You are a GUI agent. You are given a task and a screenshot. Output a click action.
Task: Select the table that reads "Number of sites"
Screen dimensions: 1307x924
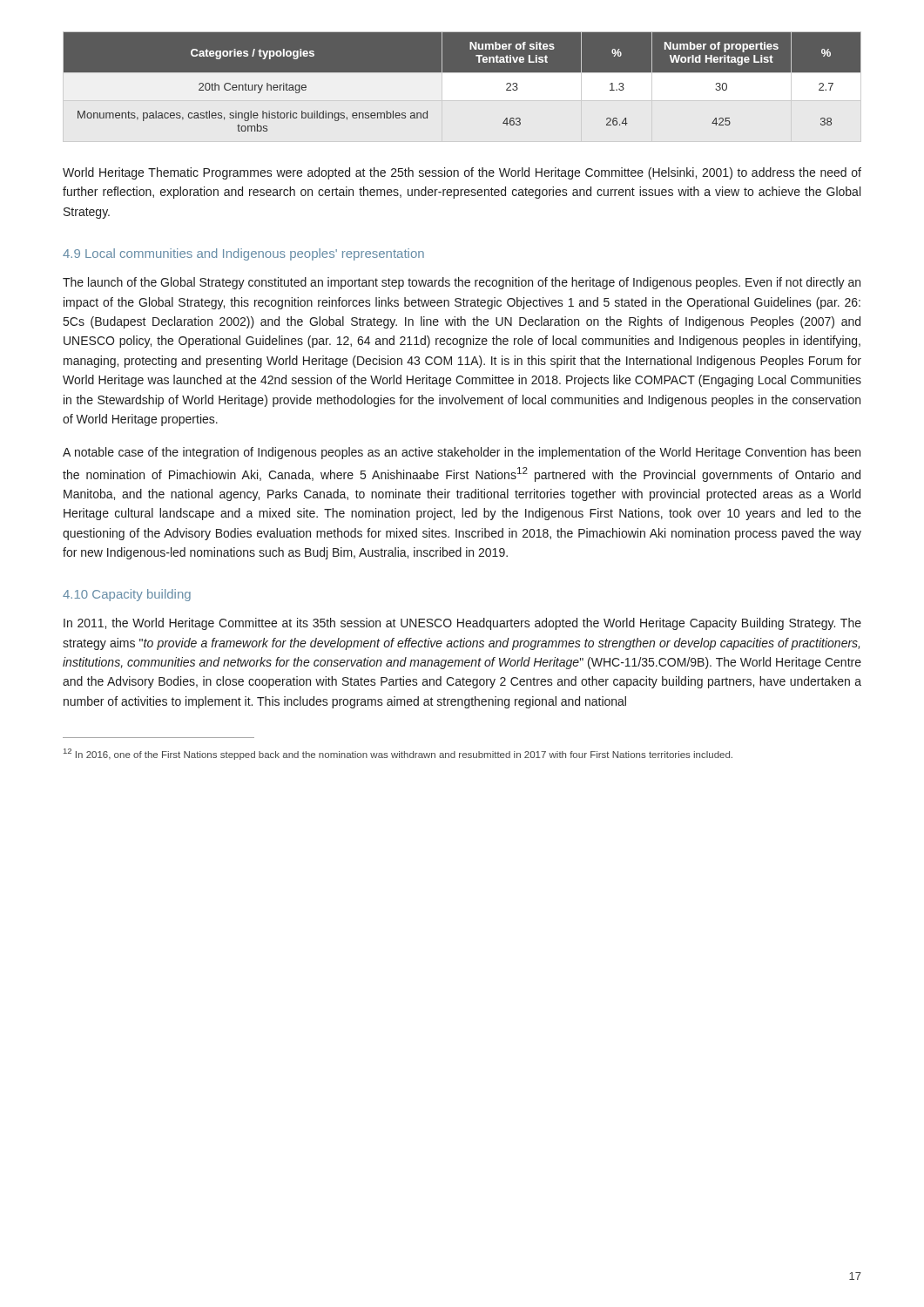(x=462, y=87)
